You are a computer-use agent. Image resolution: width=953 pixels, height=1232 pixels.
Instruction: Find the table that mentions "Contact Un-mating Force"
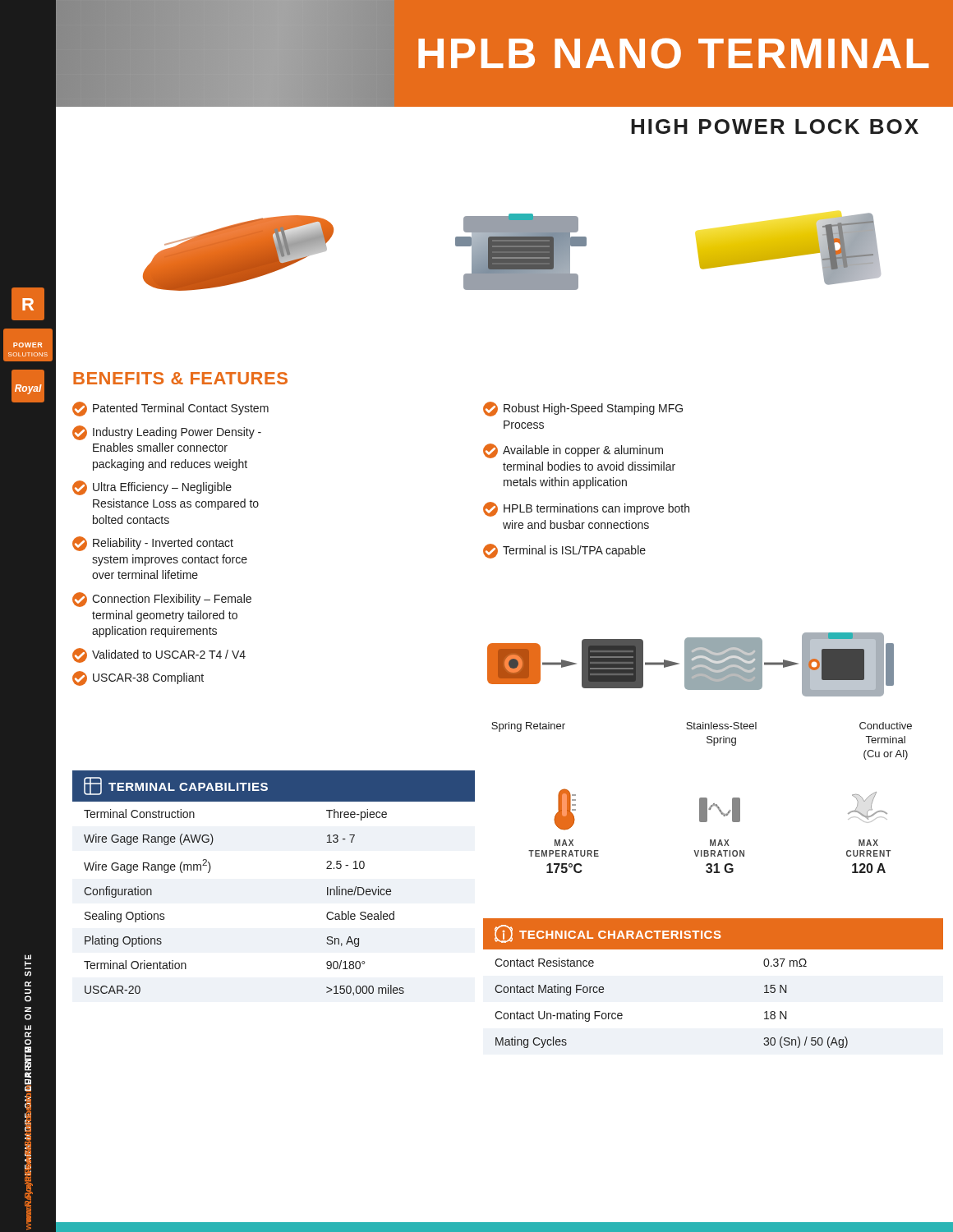[x=713, y=986]
